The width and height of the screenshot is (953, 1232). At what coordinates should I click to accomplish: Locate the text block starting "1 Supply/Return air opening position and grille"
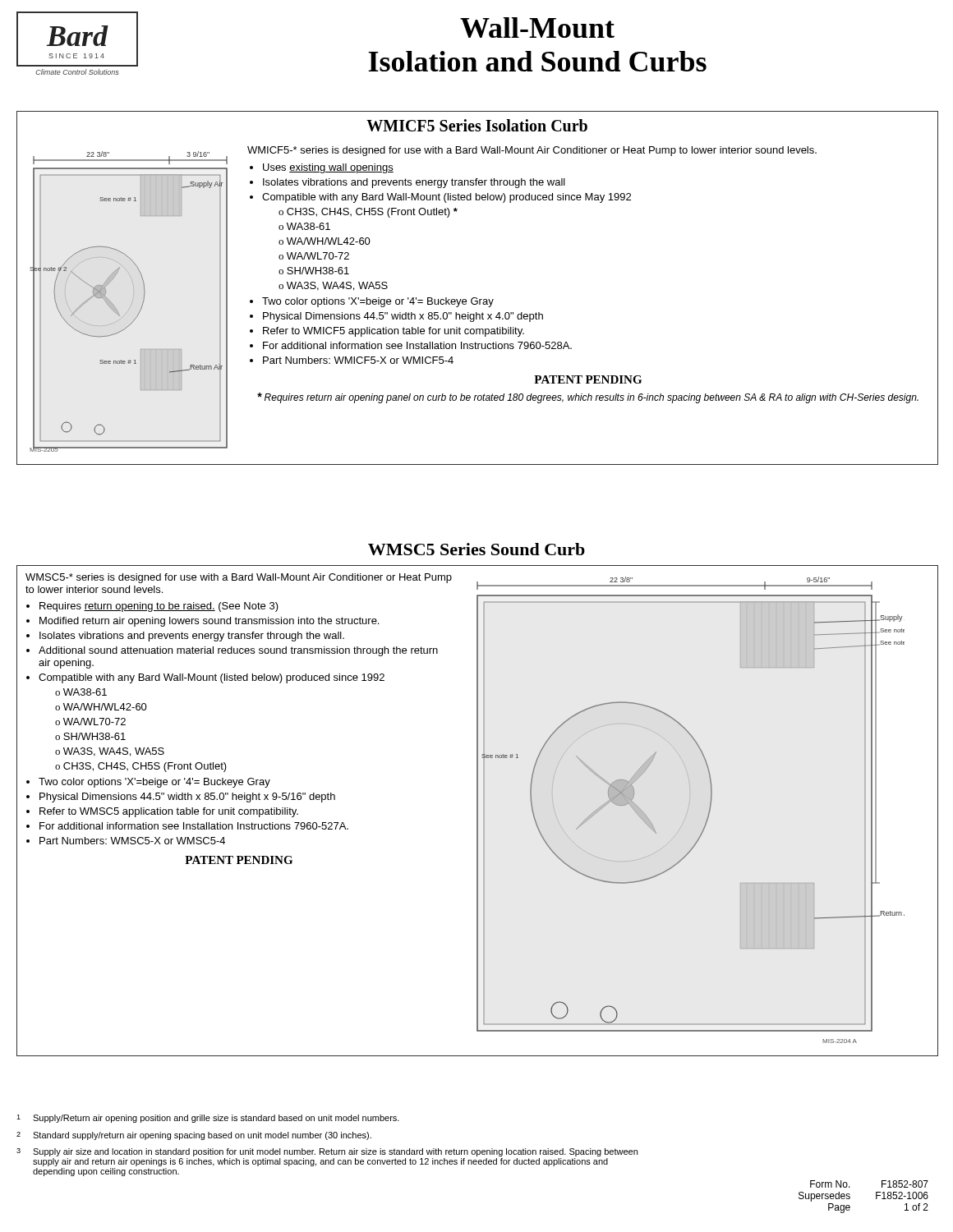208,1119
